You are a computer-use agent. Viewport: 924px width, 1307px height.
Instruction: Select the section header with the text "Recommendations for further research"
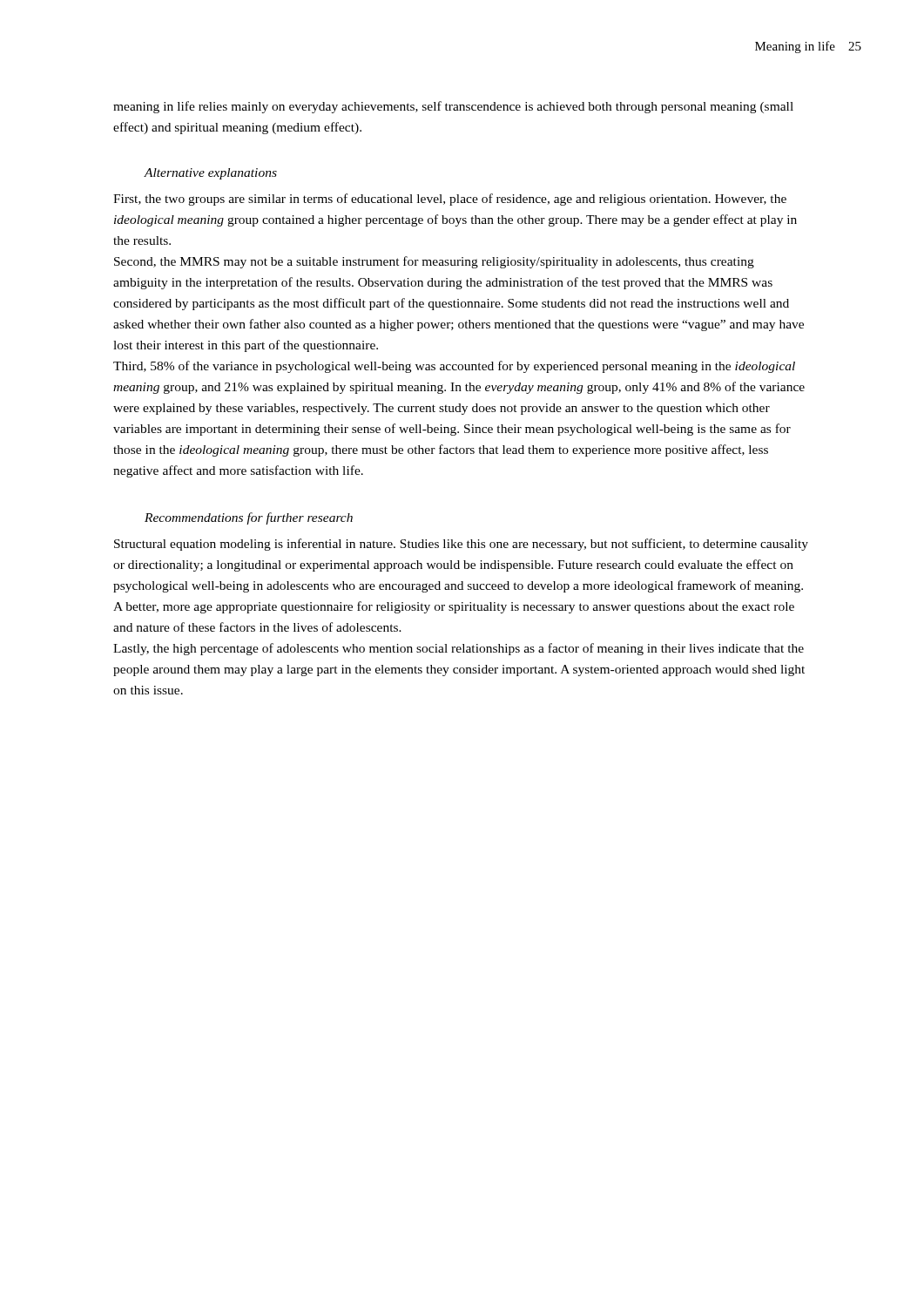(249, 517)
